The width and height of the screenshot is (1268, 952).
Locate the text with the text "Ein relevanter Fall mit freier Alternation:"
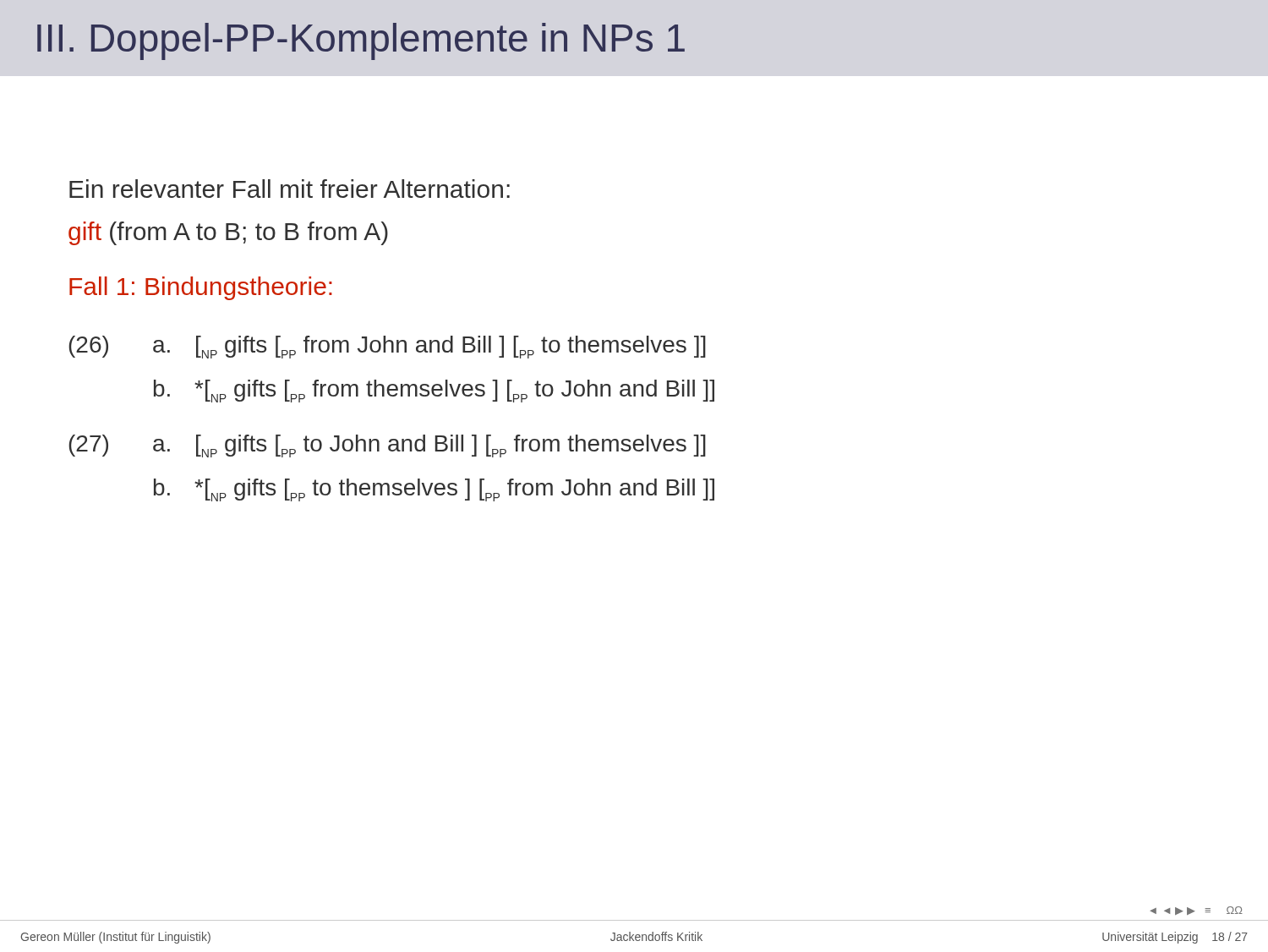[x=290, y=189]
